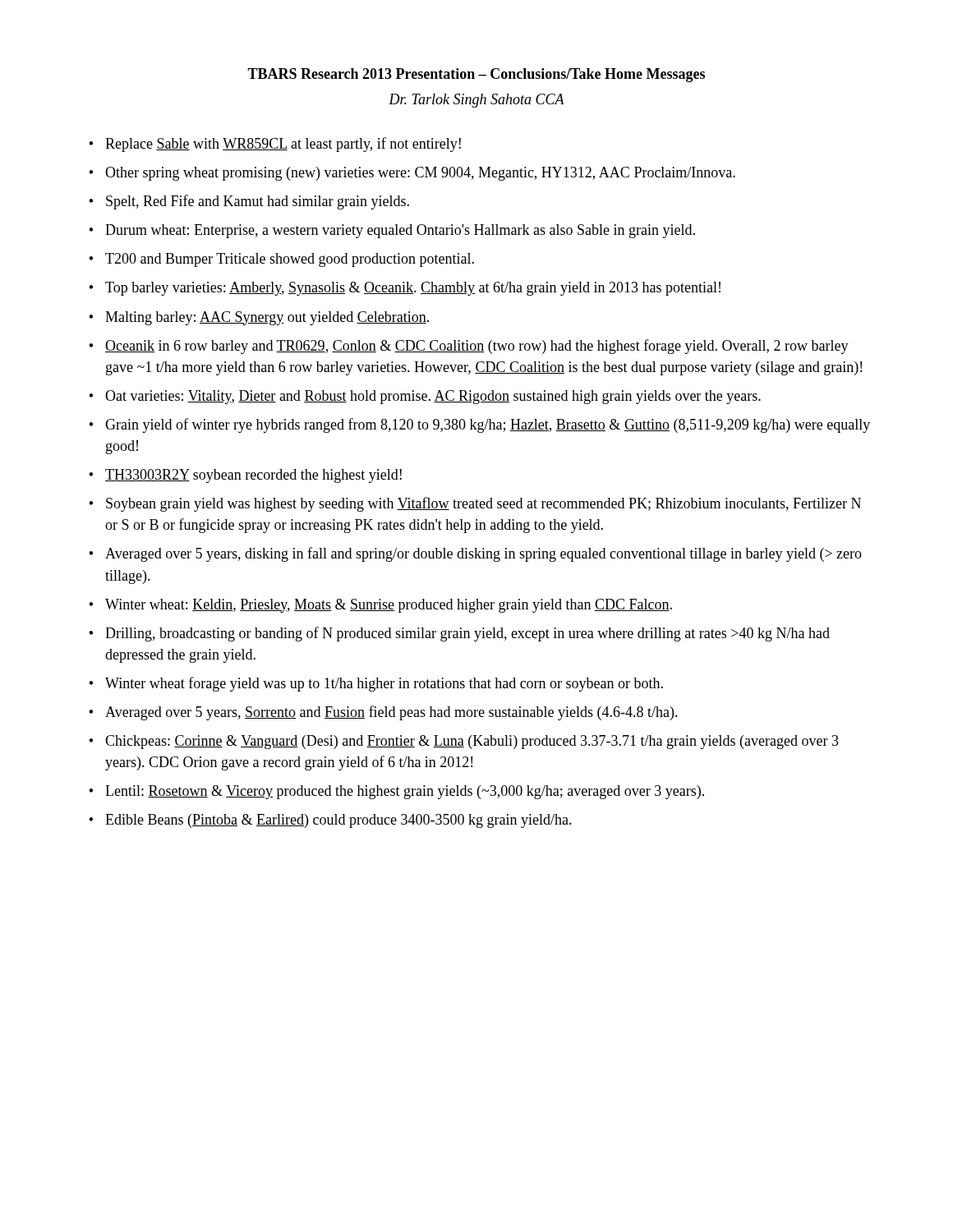Locate the element starting "• Edible Beans (Pintoba"
This screenshot has height=1232, width=953.
click(x=476, y=820)
